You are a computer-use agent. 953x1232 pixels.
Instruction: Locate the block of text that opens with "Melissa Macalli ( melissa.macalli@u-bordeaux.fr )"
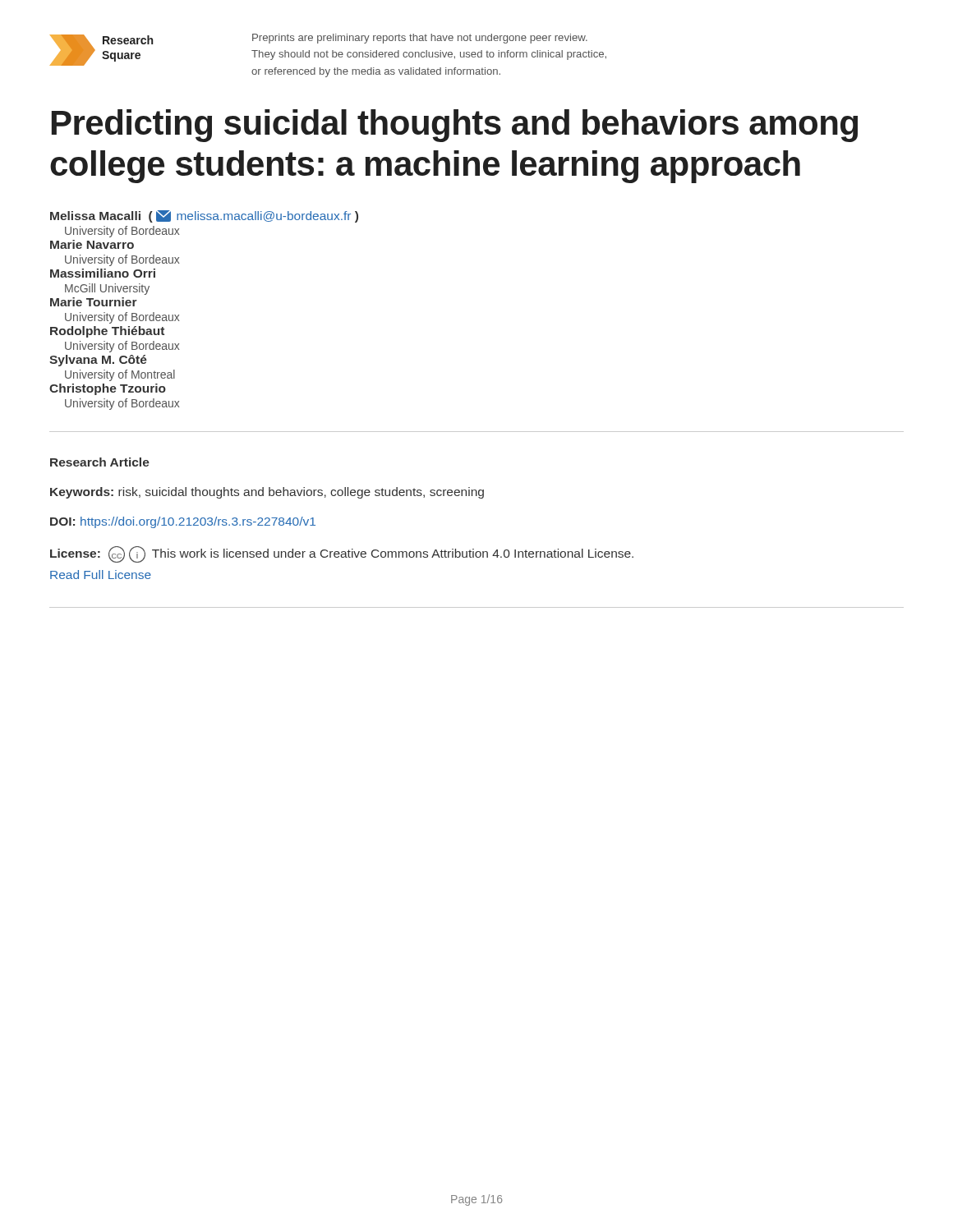(x=204, y=216)
